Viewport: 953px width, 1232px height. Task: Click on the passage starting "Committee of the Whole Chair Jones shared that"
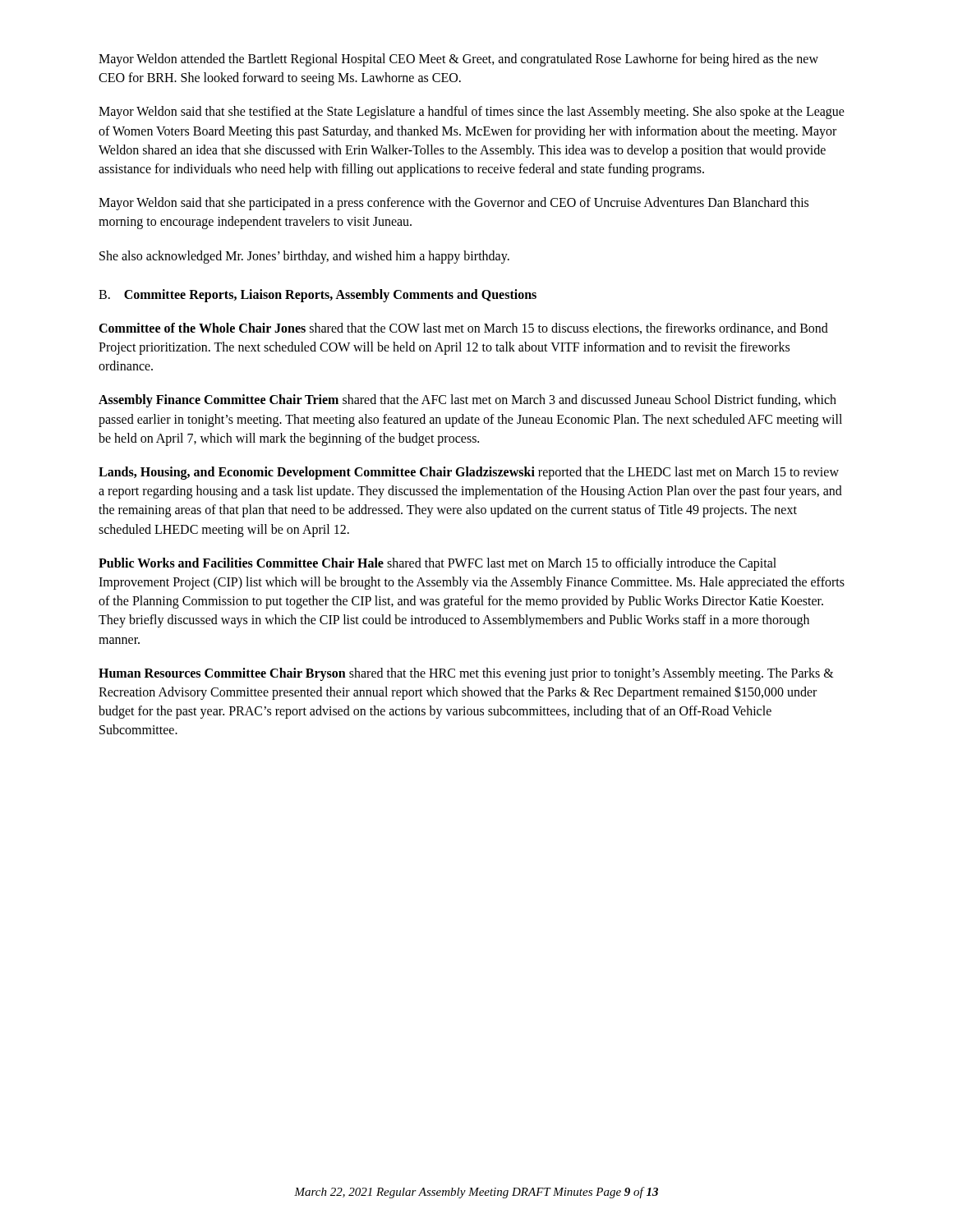point(472,347)
